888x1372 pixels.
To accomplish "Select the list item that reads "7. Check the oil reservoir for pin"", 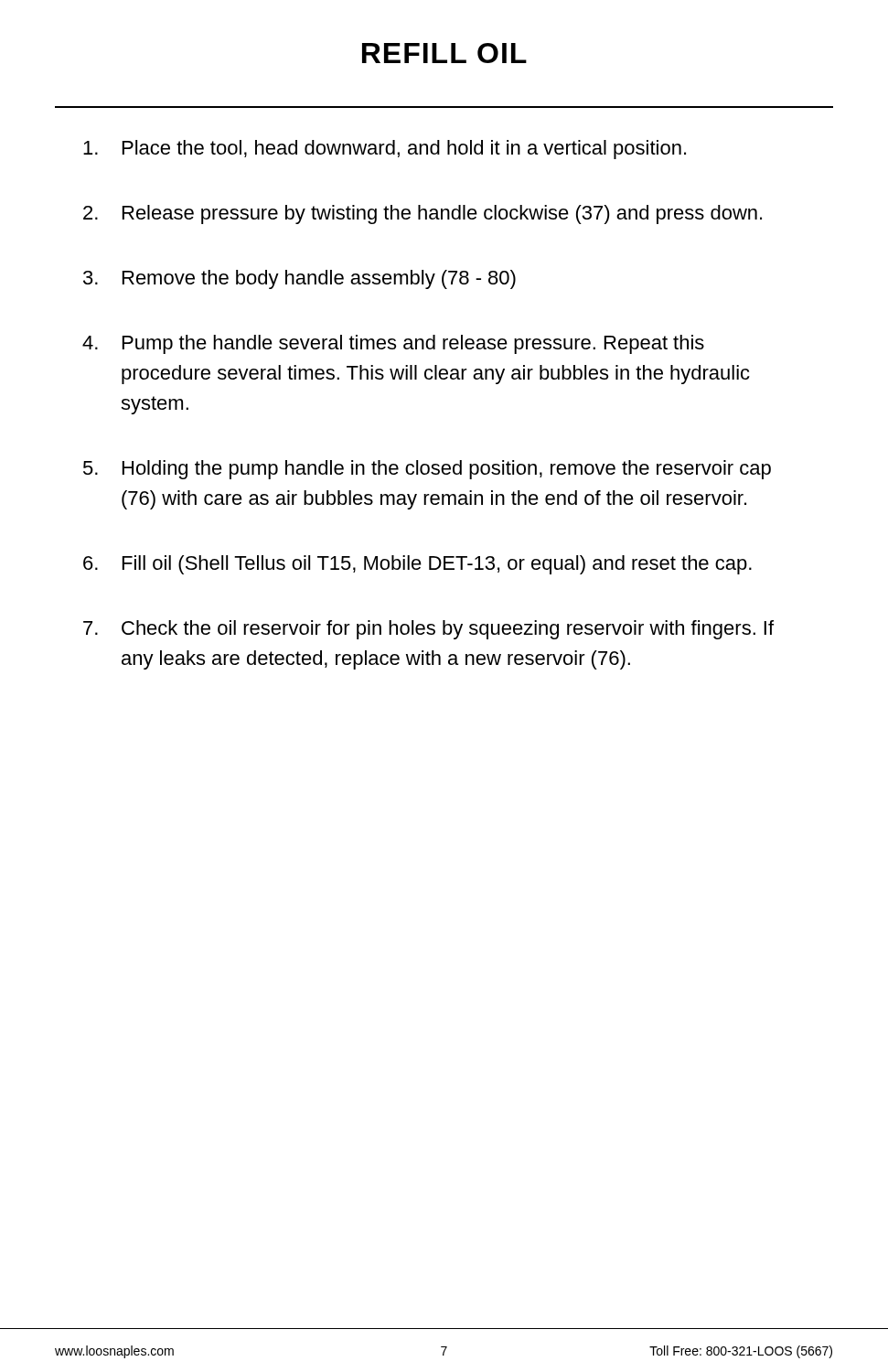I will pyautogui.click(x=439, y=643).
